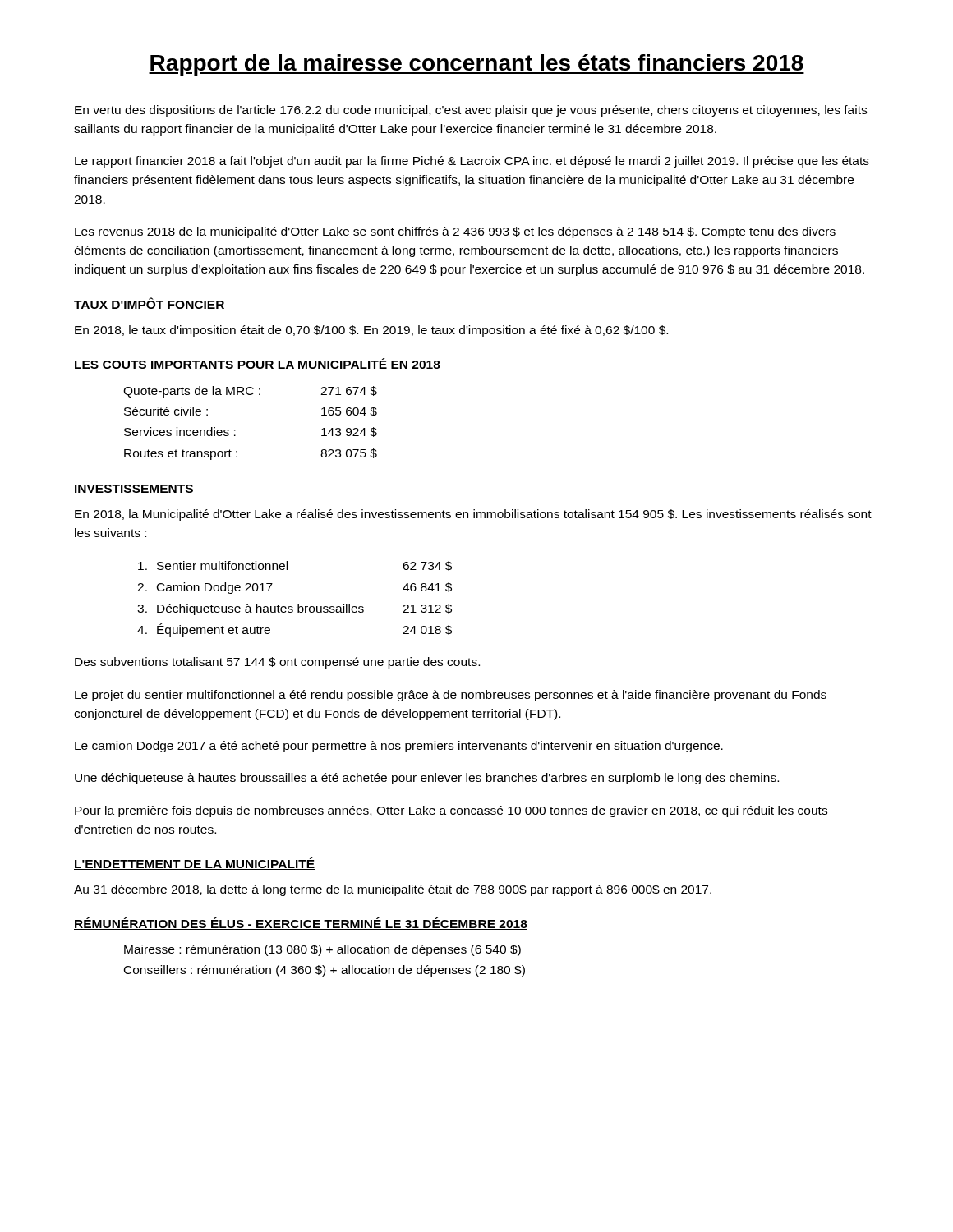Screen dimensions: 1232x953
Task: Locate the text block with the text "En 2018, la Municipalité d'Otter Lake a"
Action: tap(476, 523)
